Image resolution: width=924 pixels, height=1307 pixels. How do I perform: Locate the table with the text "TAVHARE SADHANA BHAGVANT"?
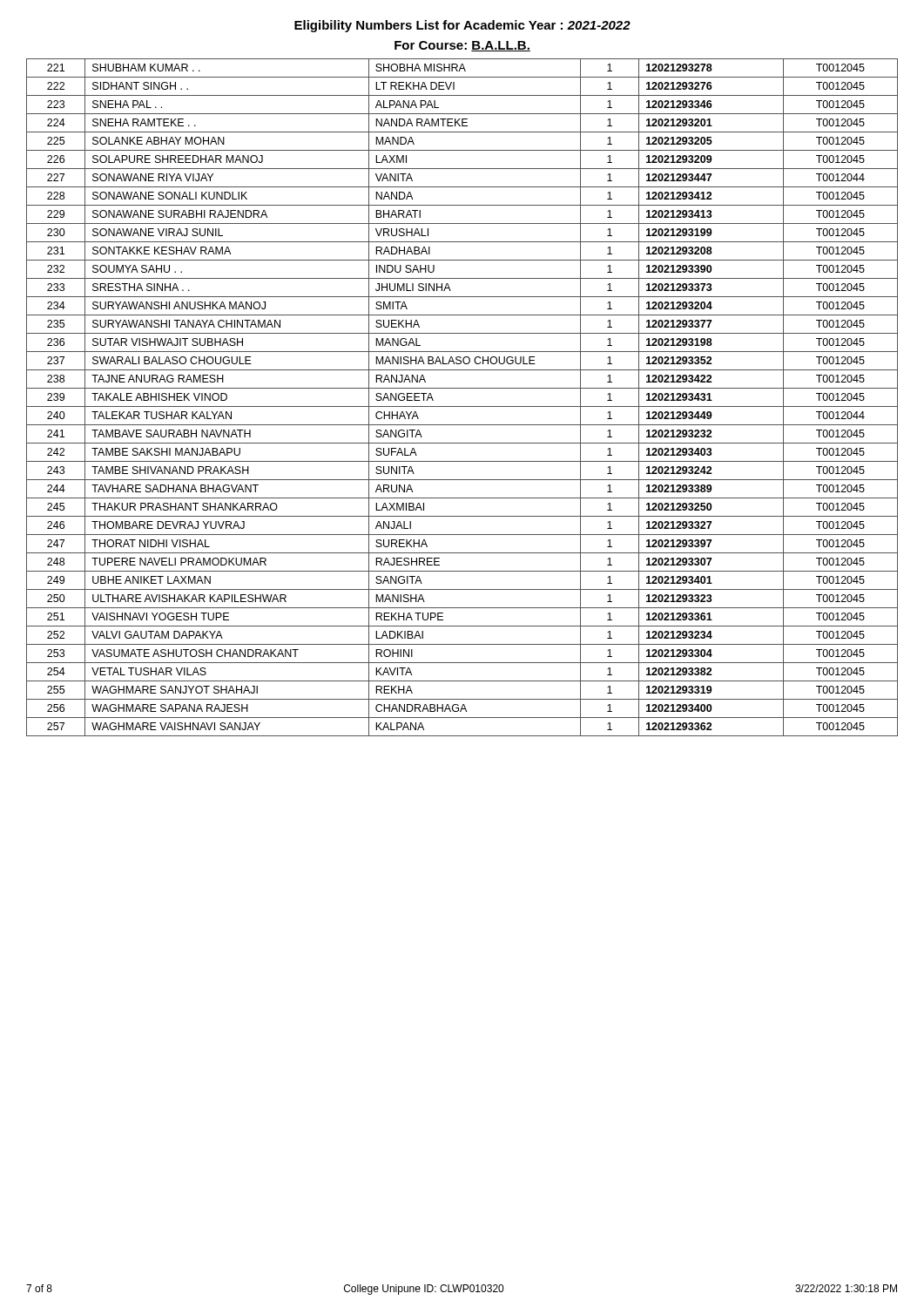click(462, 397)
